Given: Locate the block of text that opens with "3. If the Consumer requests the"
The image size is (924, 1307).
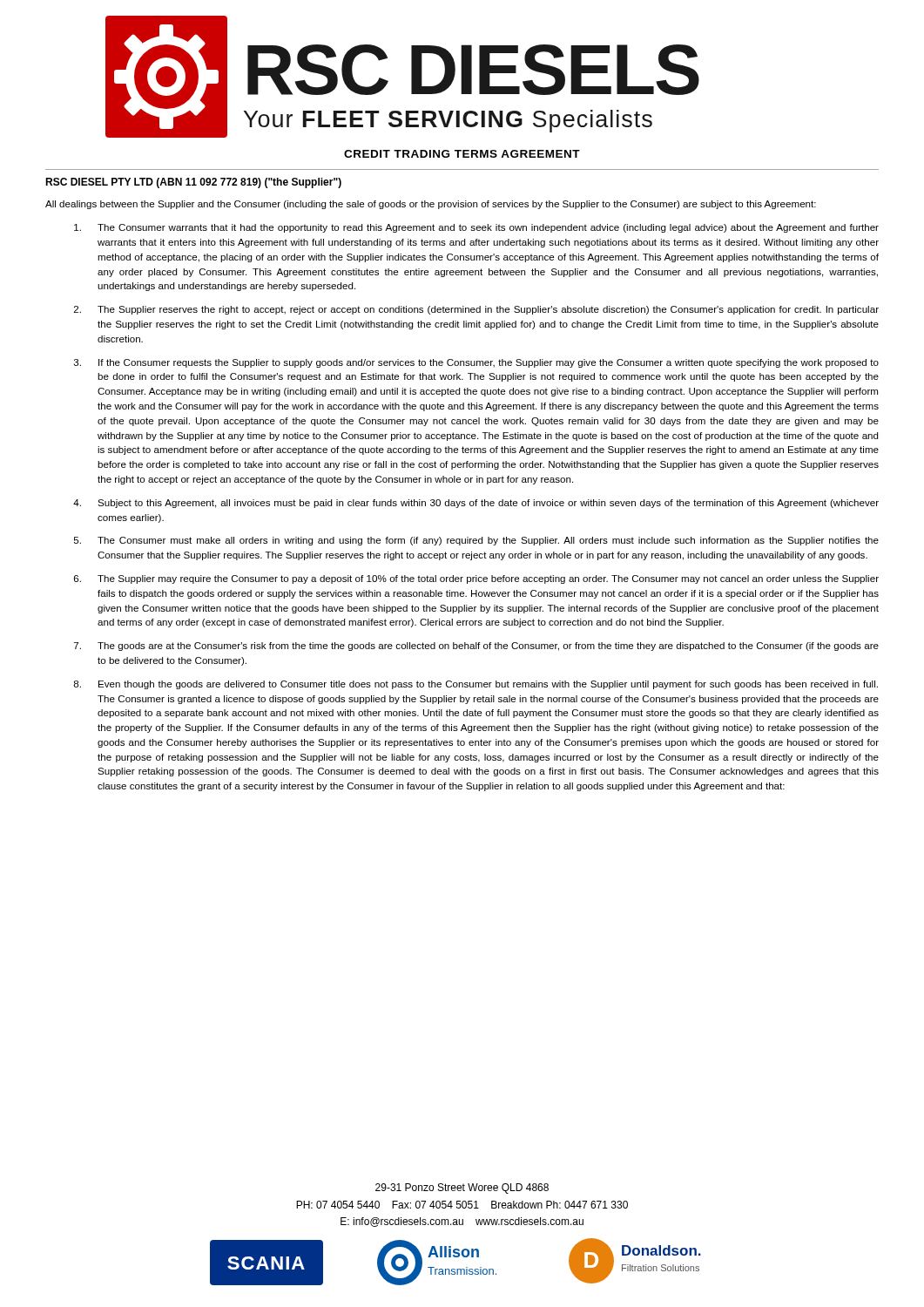Looking at the screenshot, I should point(462,421).
